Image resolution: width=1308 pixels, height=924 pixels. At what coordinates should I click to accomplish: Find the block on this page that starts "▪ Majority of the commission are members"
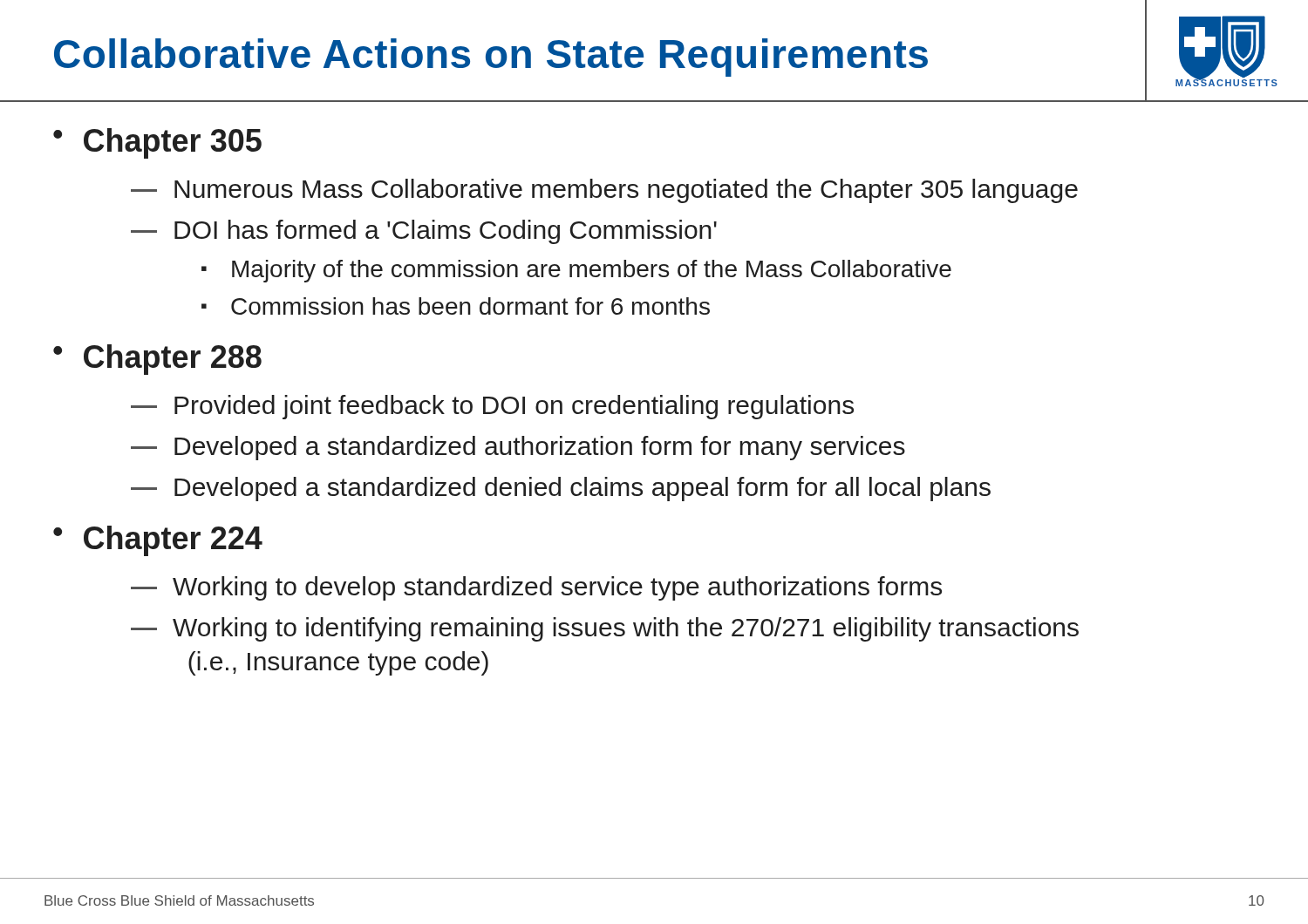tap(576, 270)
